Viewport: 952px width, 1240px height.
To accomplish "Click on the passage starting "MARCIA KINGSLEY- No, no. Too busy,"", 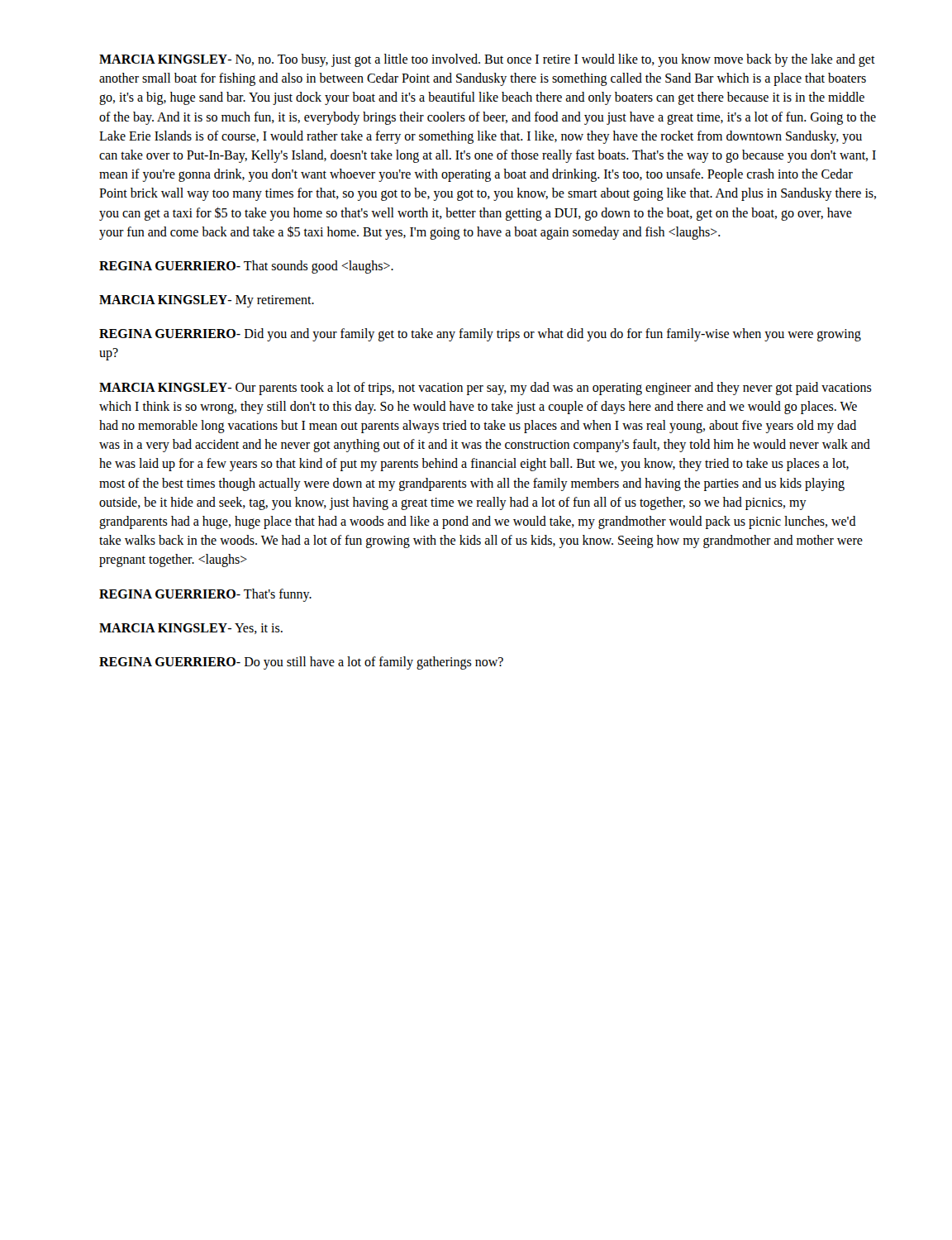I will [x=488, y=145].
